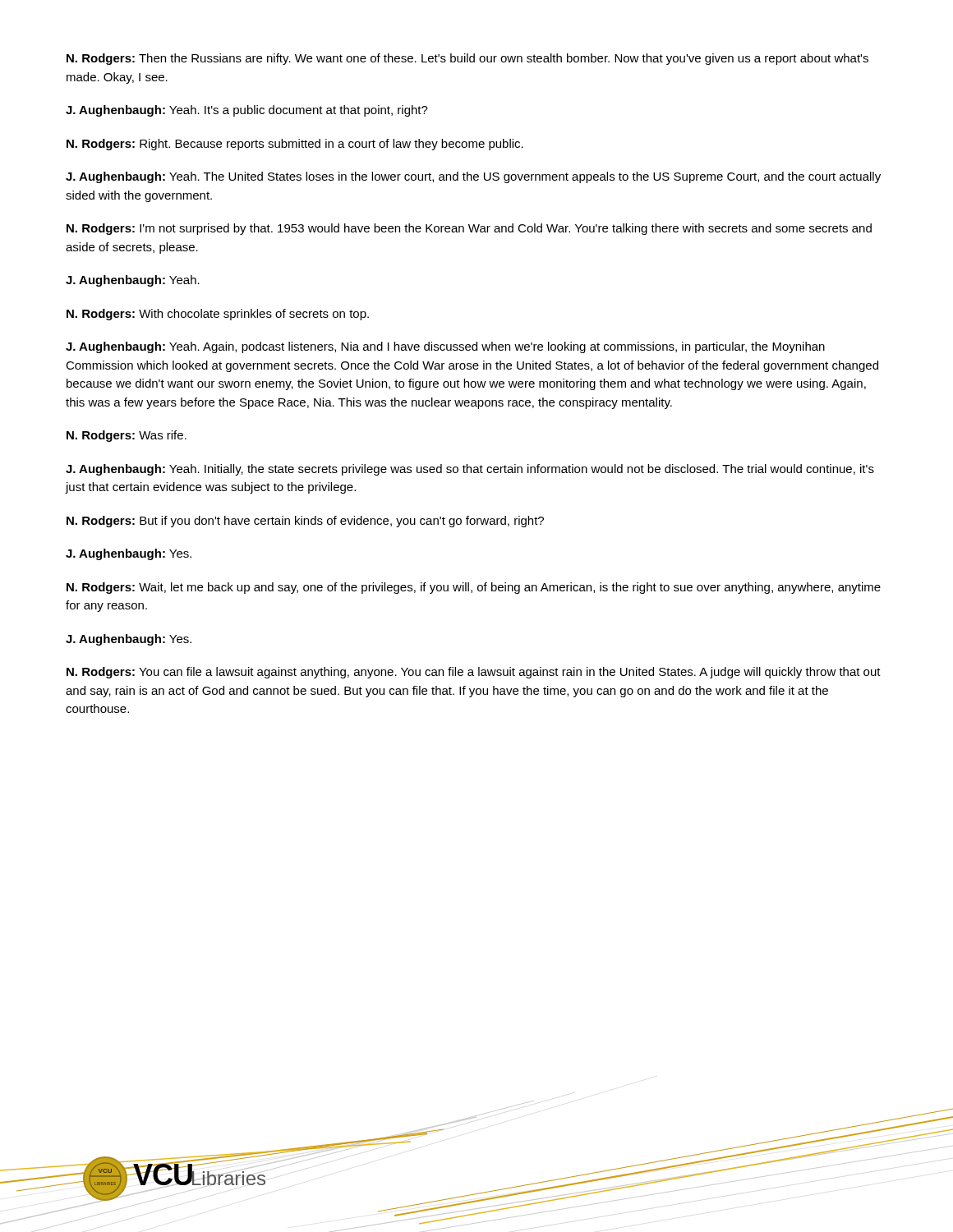
Task: Click on the element starting "N. Rodgers: Right. Because reports submitted"
Action: tap(295, 143)
